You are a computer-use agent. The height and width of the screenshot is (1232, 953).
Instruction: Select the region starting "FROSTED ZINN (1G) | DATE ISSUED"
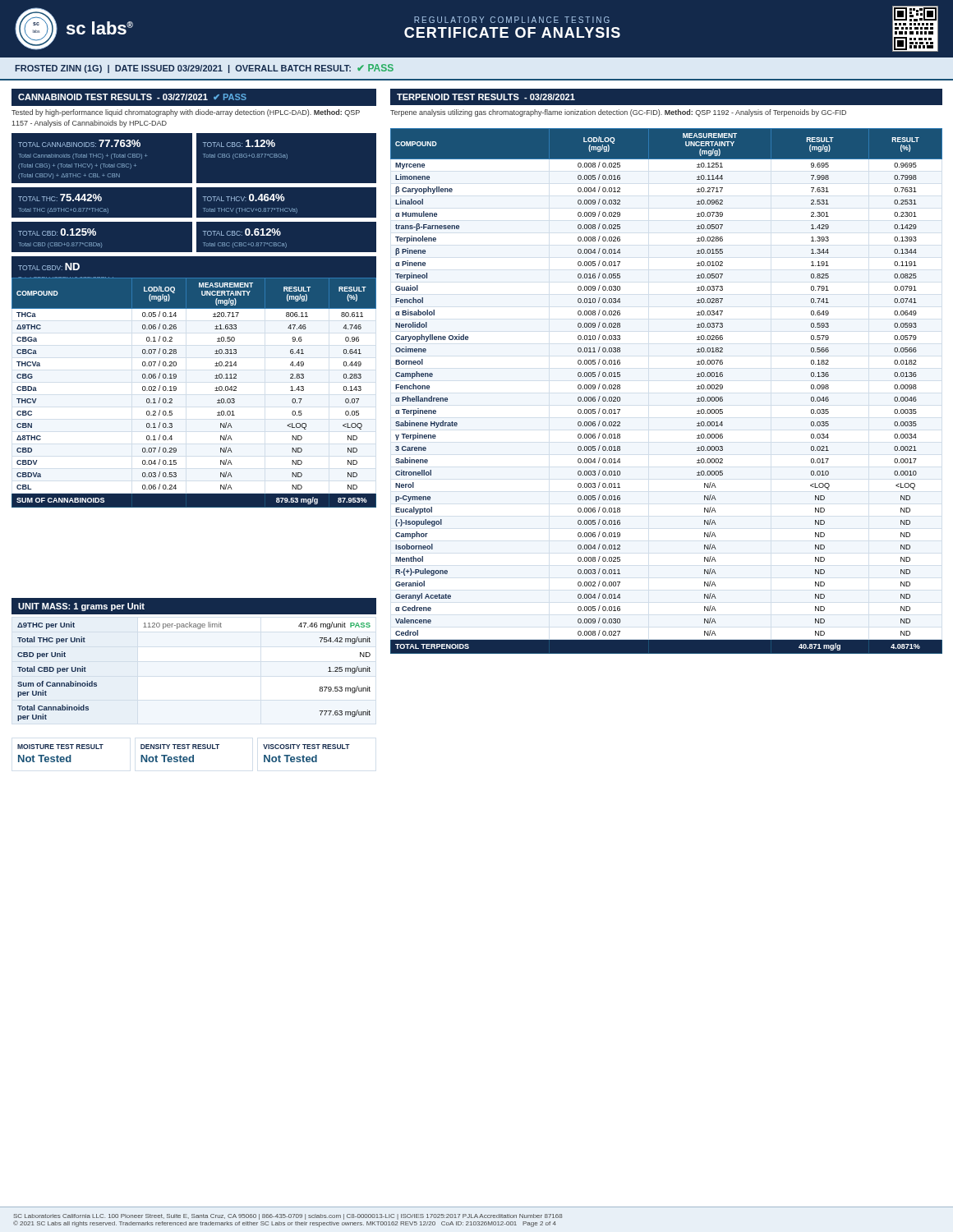[204, 68]
